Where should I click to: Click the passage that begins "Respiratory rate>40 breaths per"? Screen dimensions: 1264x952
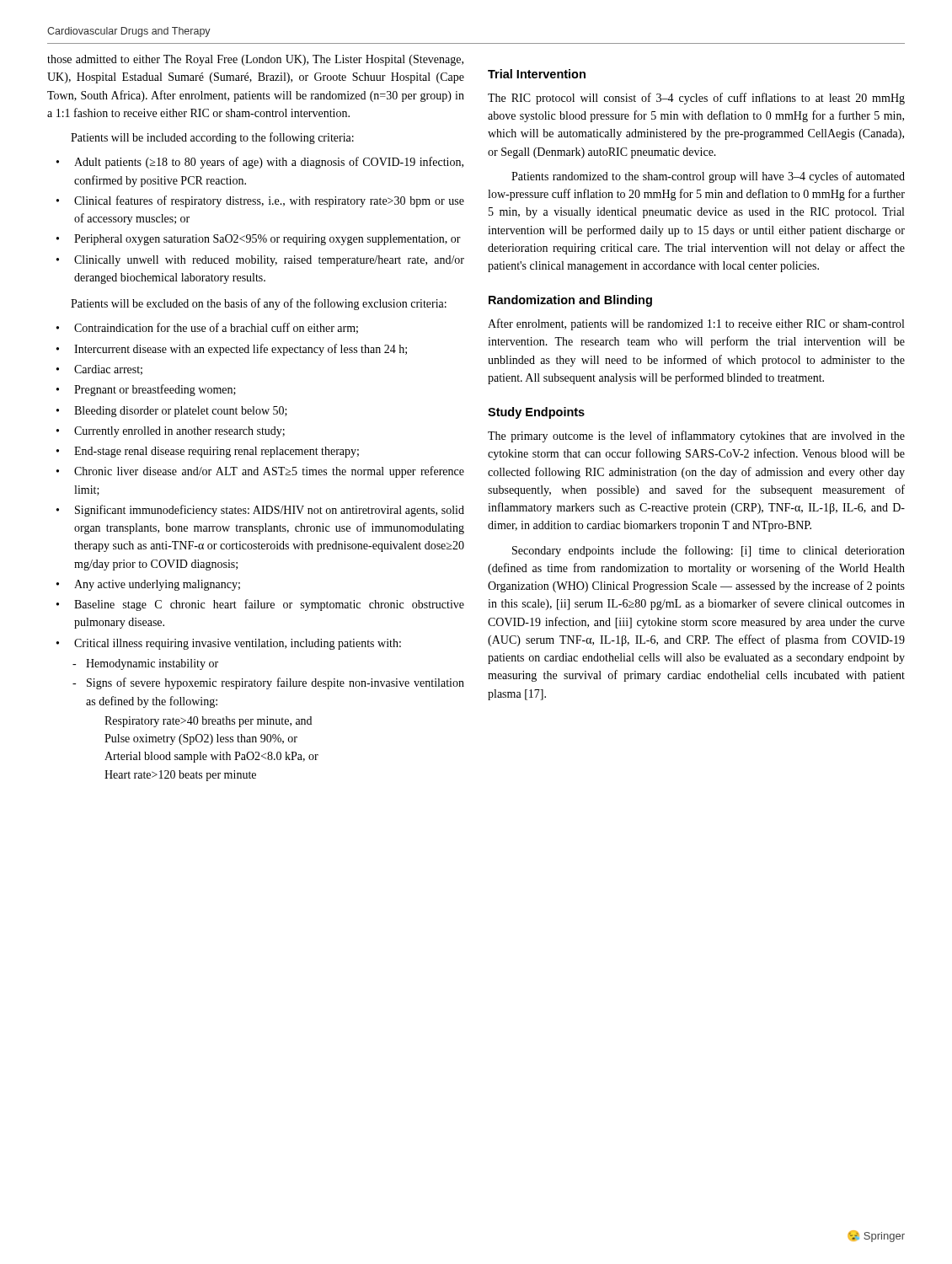(211, 748)
